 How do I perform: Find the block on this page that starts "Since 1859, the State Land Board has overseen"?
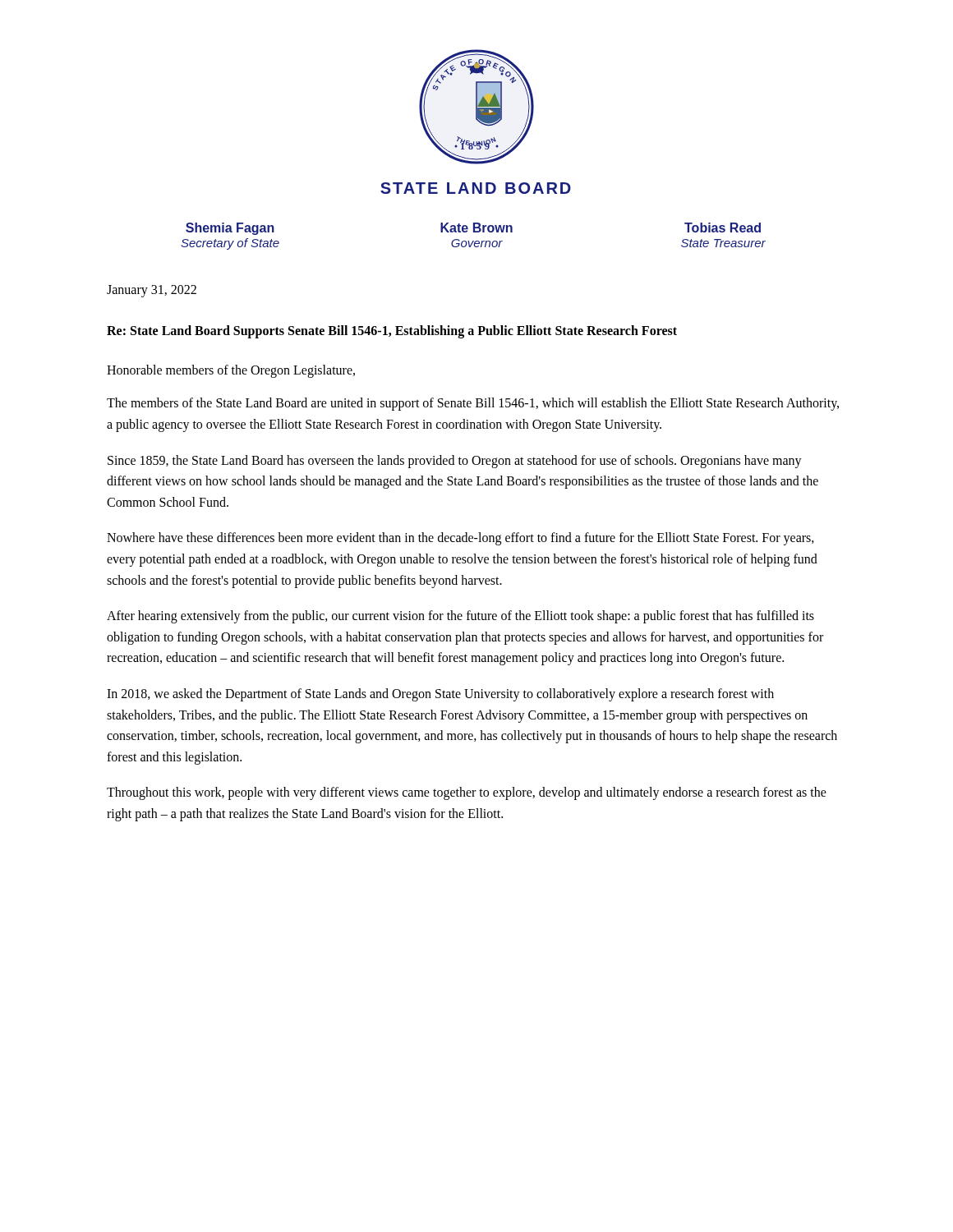[463, 481]
